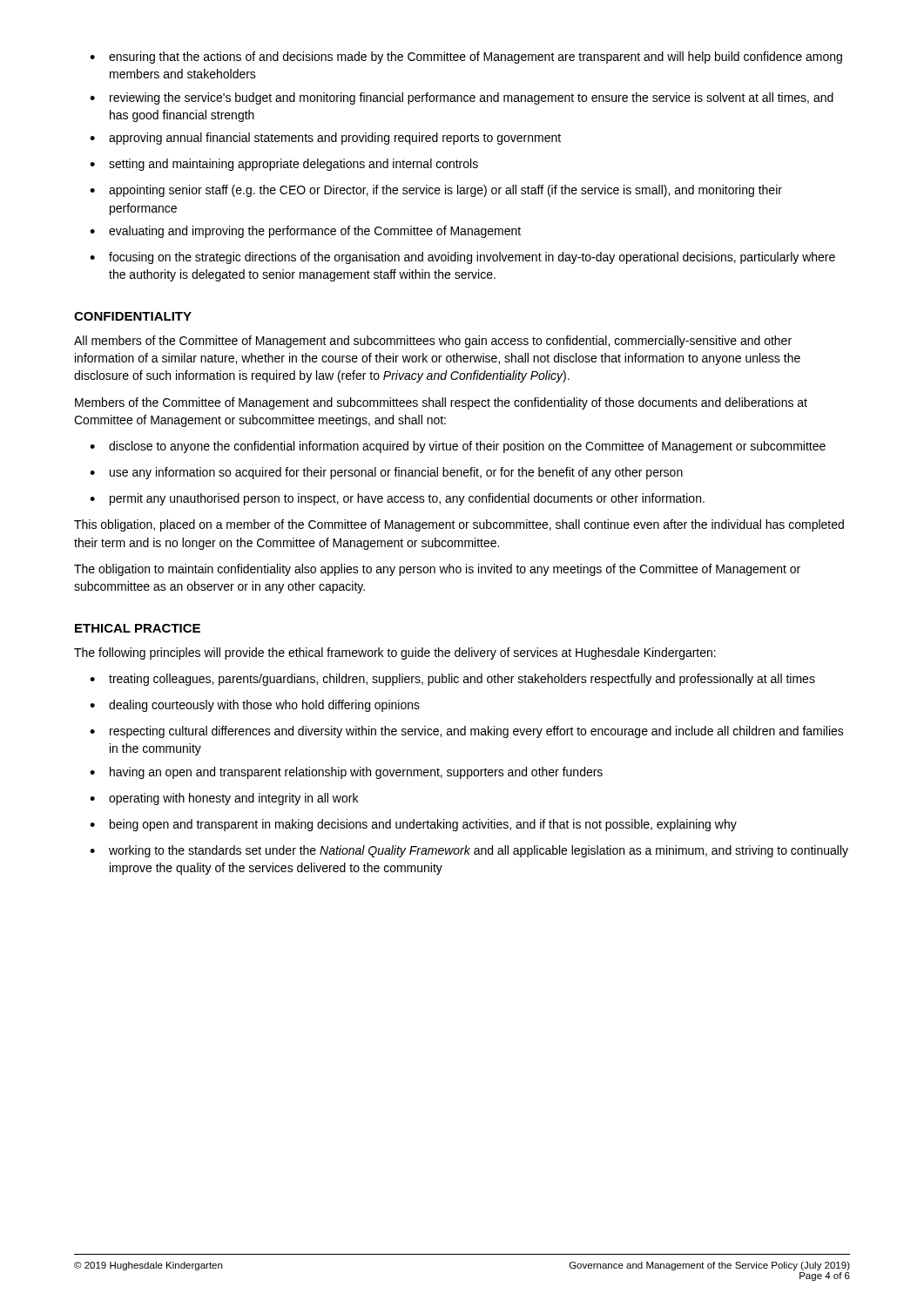
Task: Select the block starting "• use any information so"
Action: (470, 474)
